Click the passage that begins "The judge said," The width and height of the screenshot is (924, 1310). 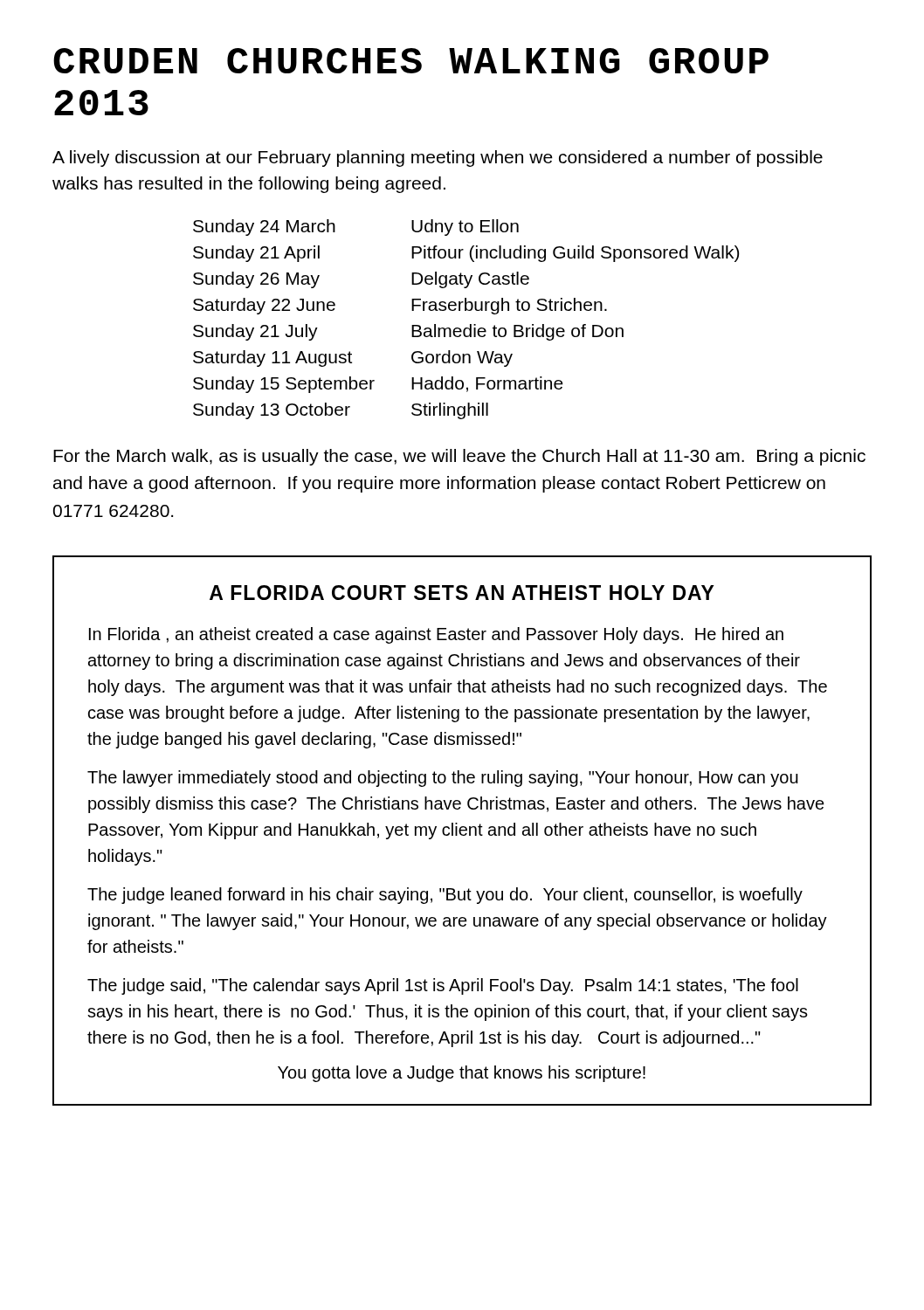[448, 1011]
